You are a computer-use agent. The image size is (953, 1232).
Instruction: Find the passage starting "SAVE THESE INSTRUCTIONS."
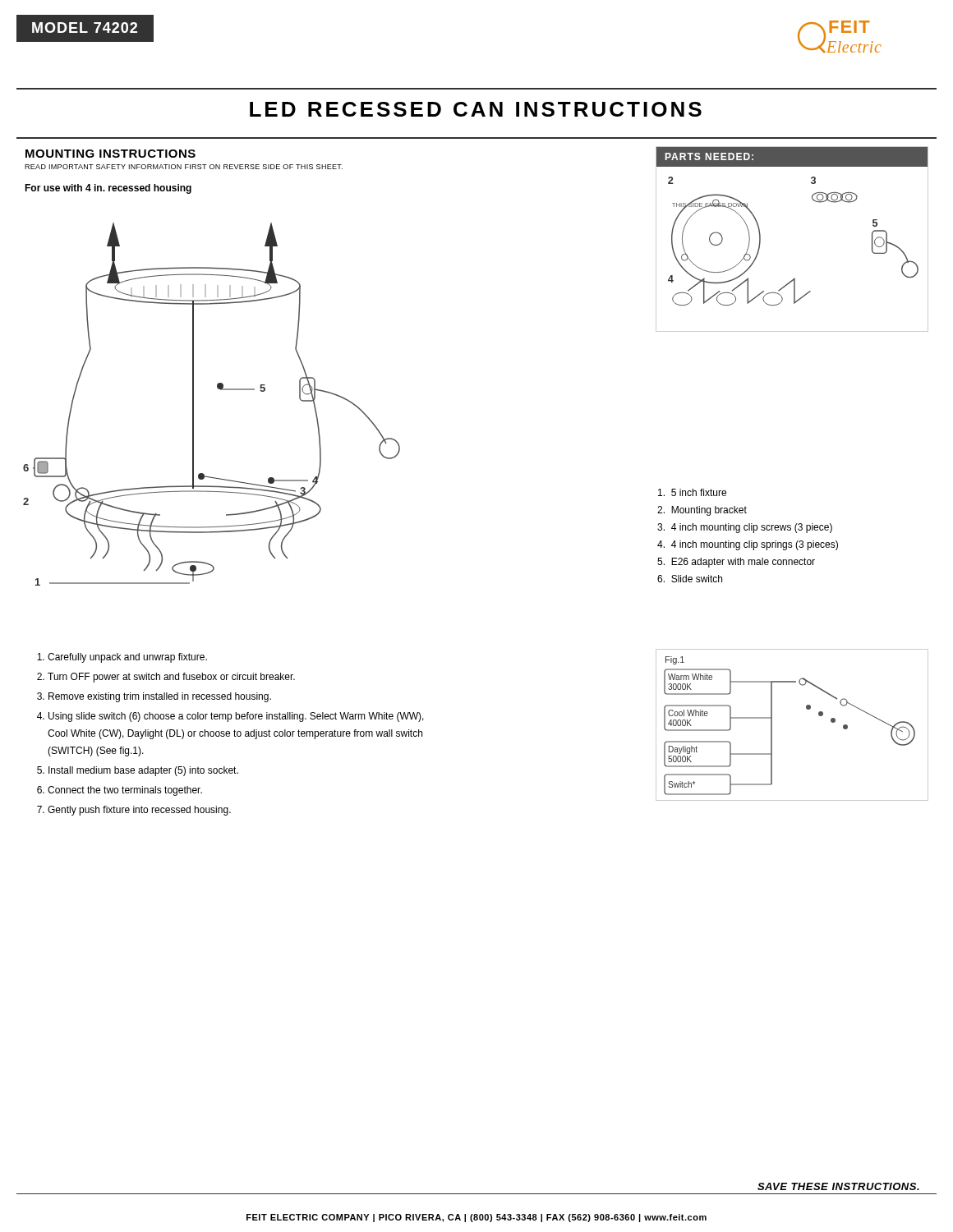pos(839,1186)
